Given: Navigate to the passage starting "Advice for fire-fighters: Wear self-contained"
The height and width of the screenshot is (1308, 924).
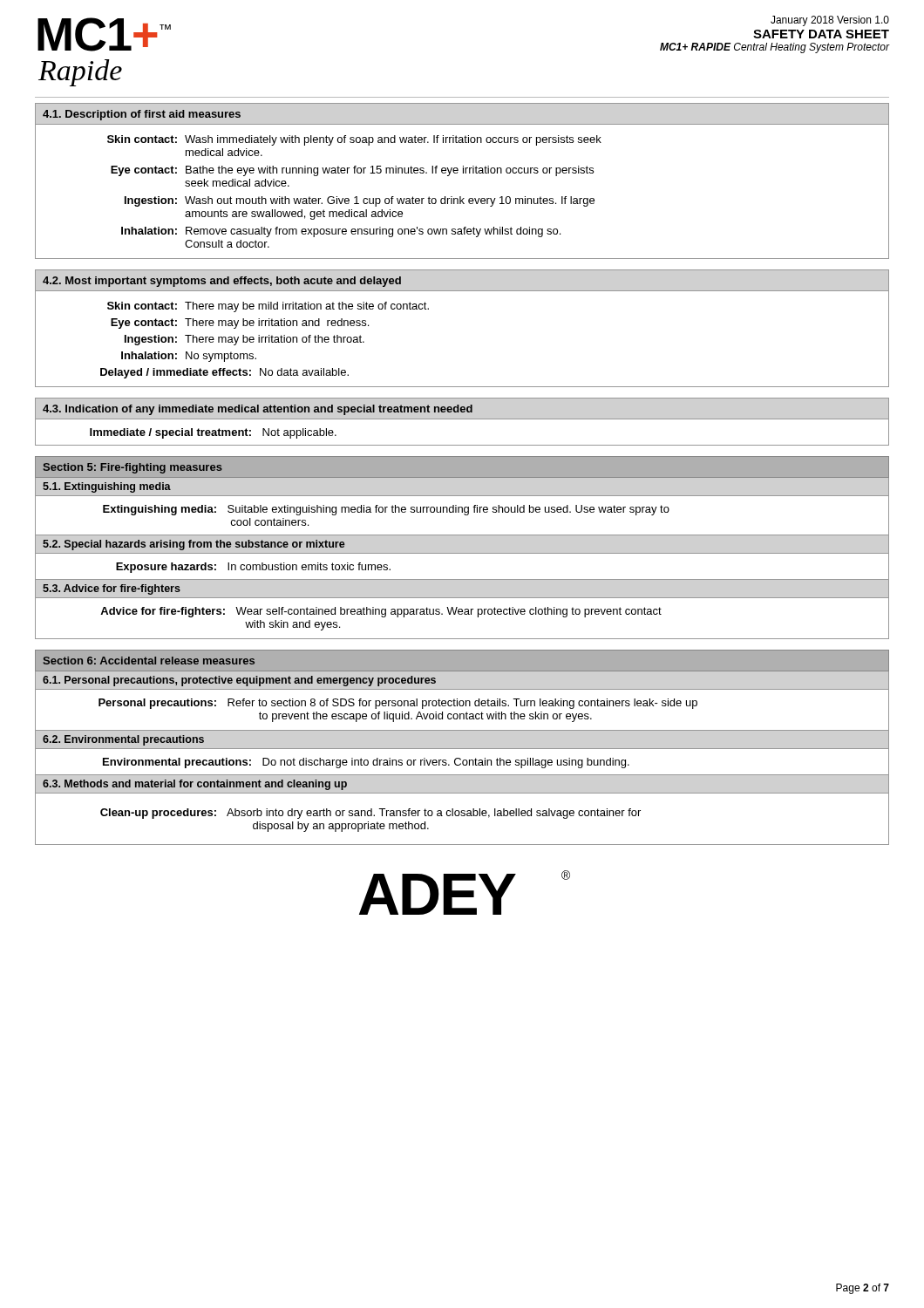Looking at the screenshot, I should pyautogui.click(x=462, y=617).
